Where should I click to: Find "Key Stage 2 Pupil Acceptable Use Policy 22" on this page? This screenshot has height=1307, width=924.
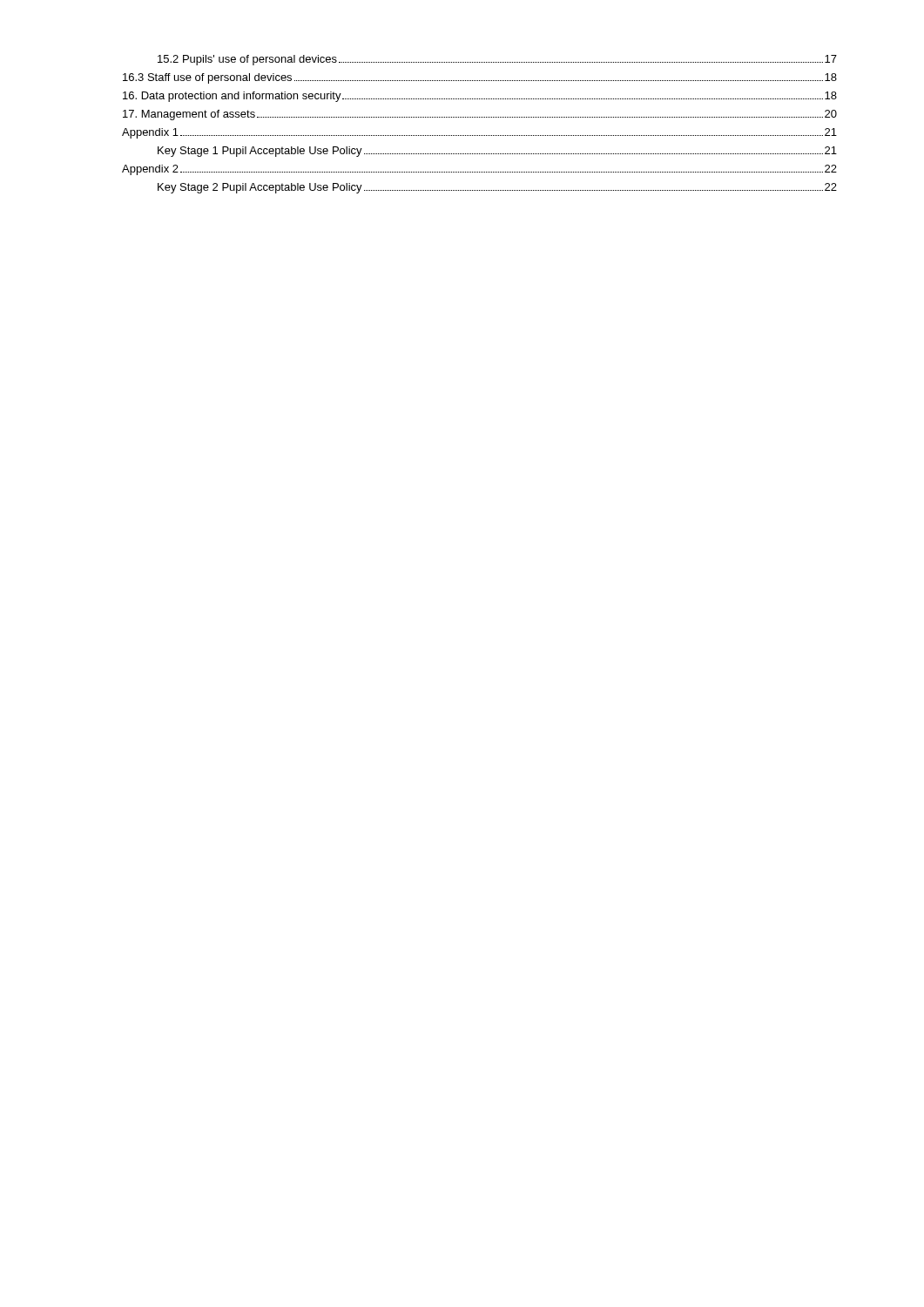(x=497, y=187)
